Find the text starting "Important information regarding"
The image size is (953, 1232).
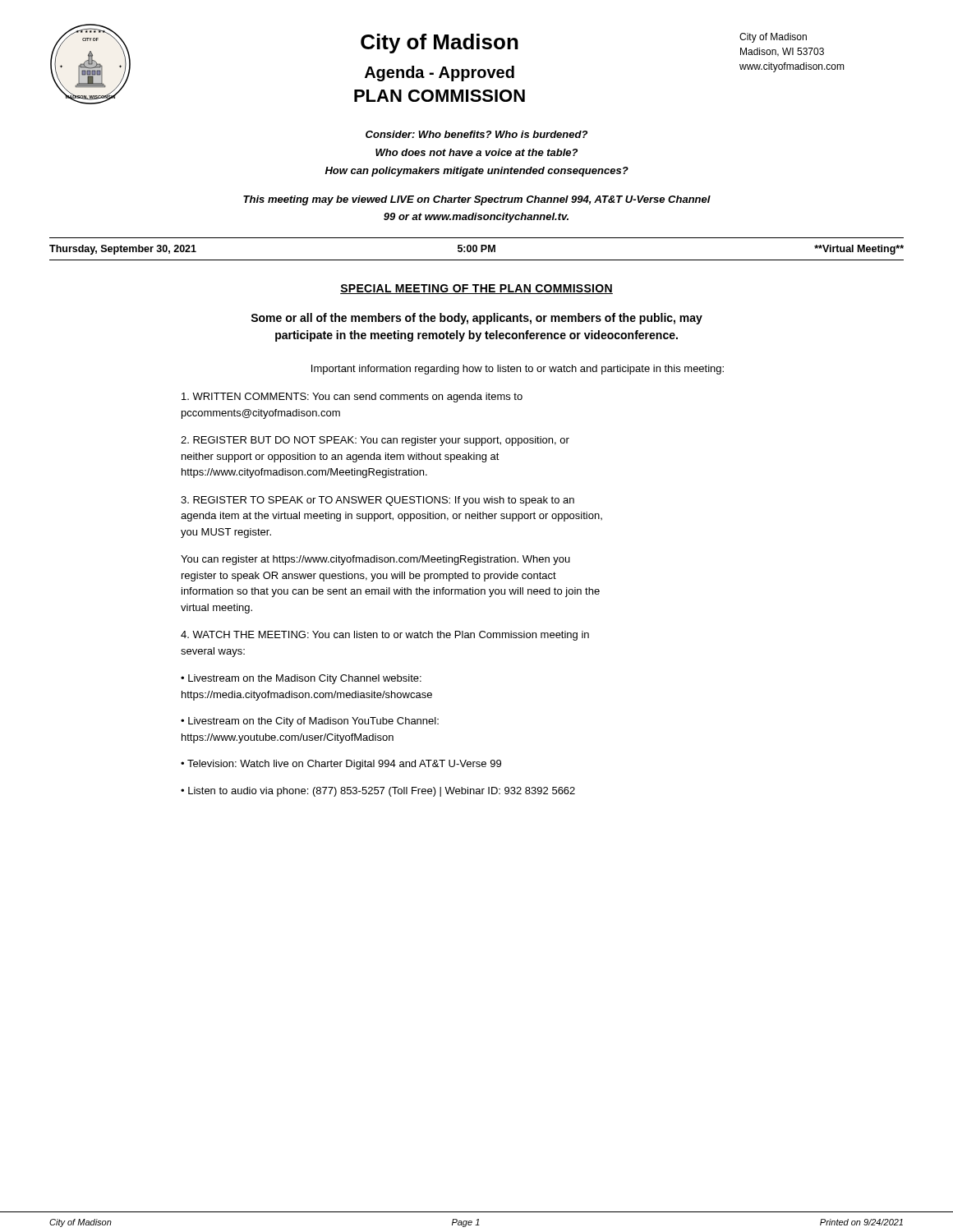pyautogui.click(x=518, y=368)
